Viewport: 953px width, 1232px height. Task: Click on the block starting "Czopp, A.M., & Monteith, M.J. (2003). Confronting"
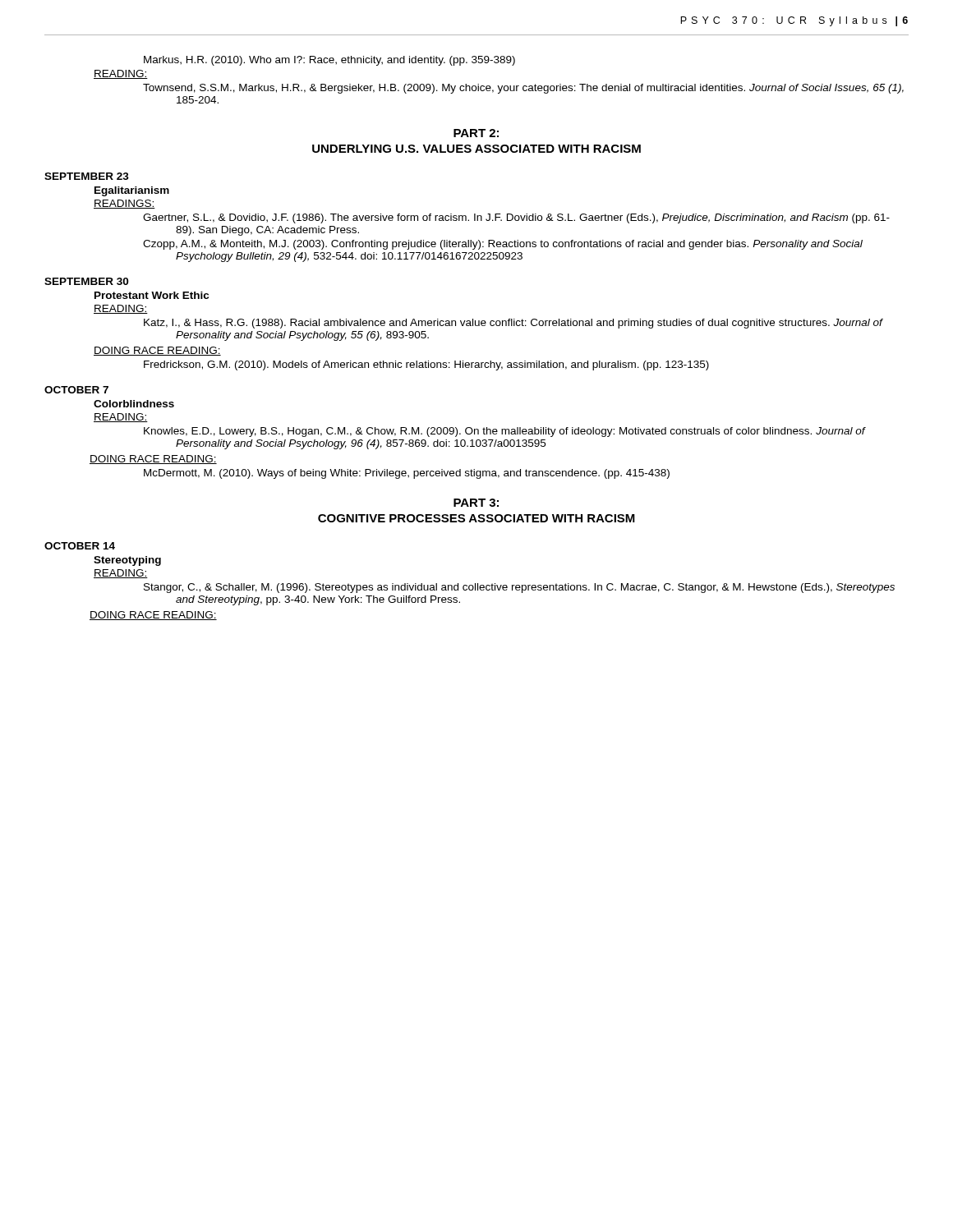tap(503, 250)
